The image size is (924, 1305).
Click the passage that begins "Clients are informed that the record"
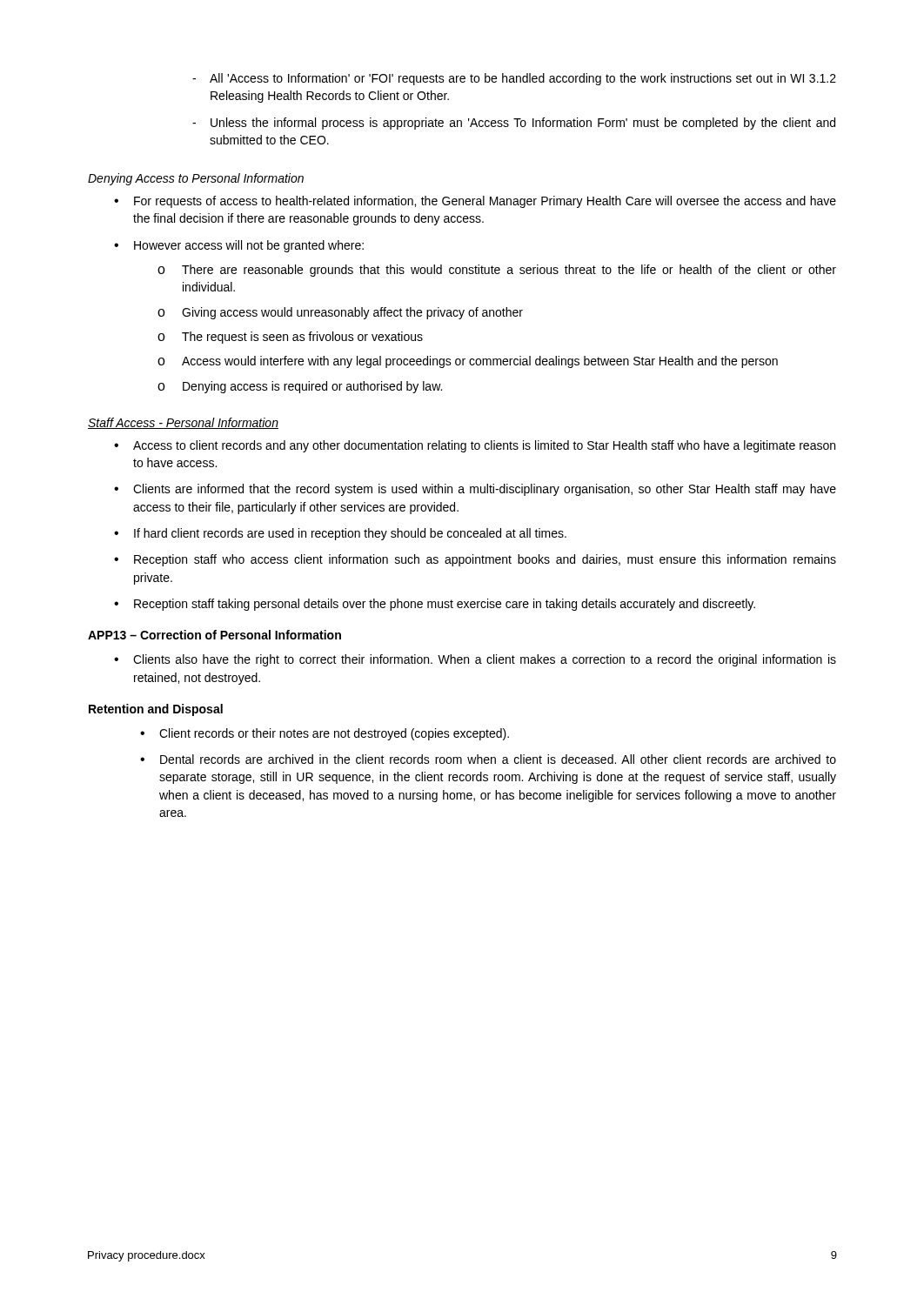(485, 498)
